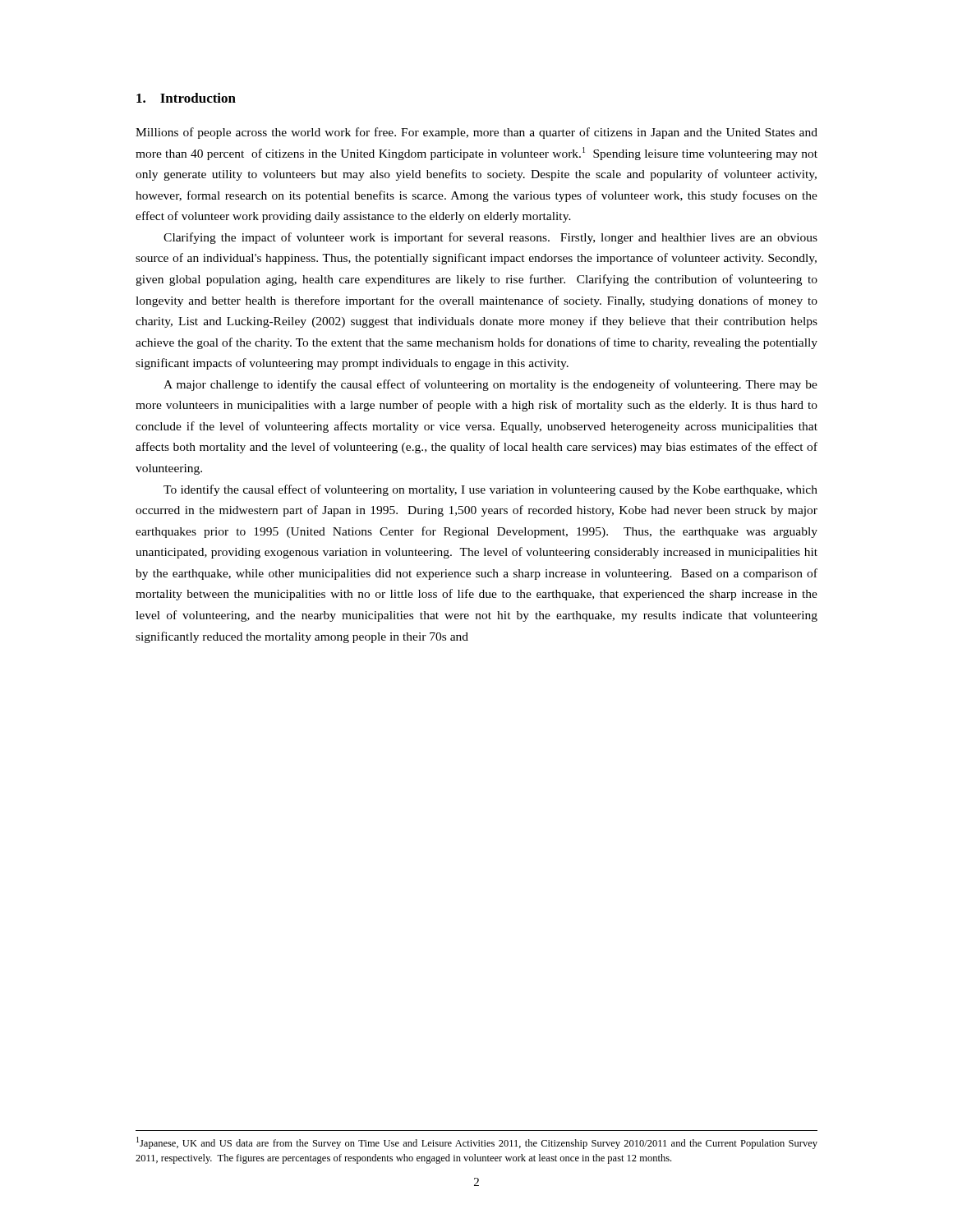This screenshot has height=1232, width=953.
Task: Locate the block of text that opens with "Clarifying the impact of volunteer"
Action: point(476,300)
